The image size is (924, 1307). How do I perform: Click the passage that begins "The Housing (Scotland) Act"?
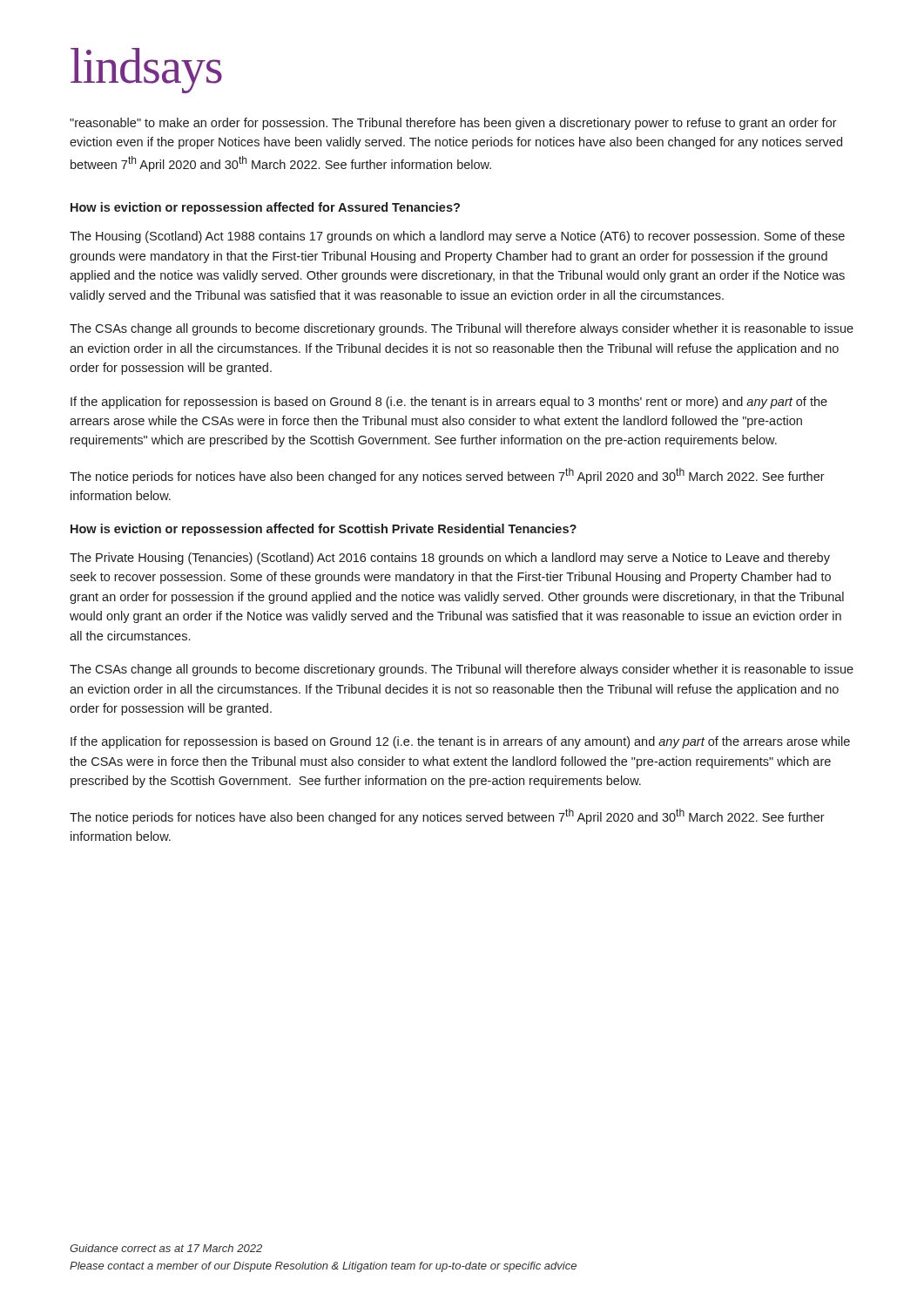coord(457,266)
